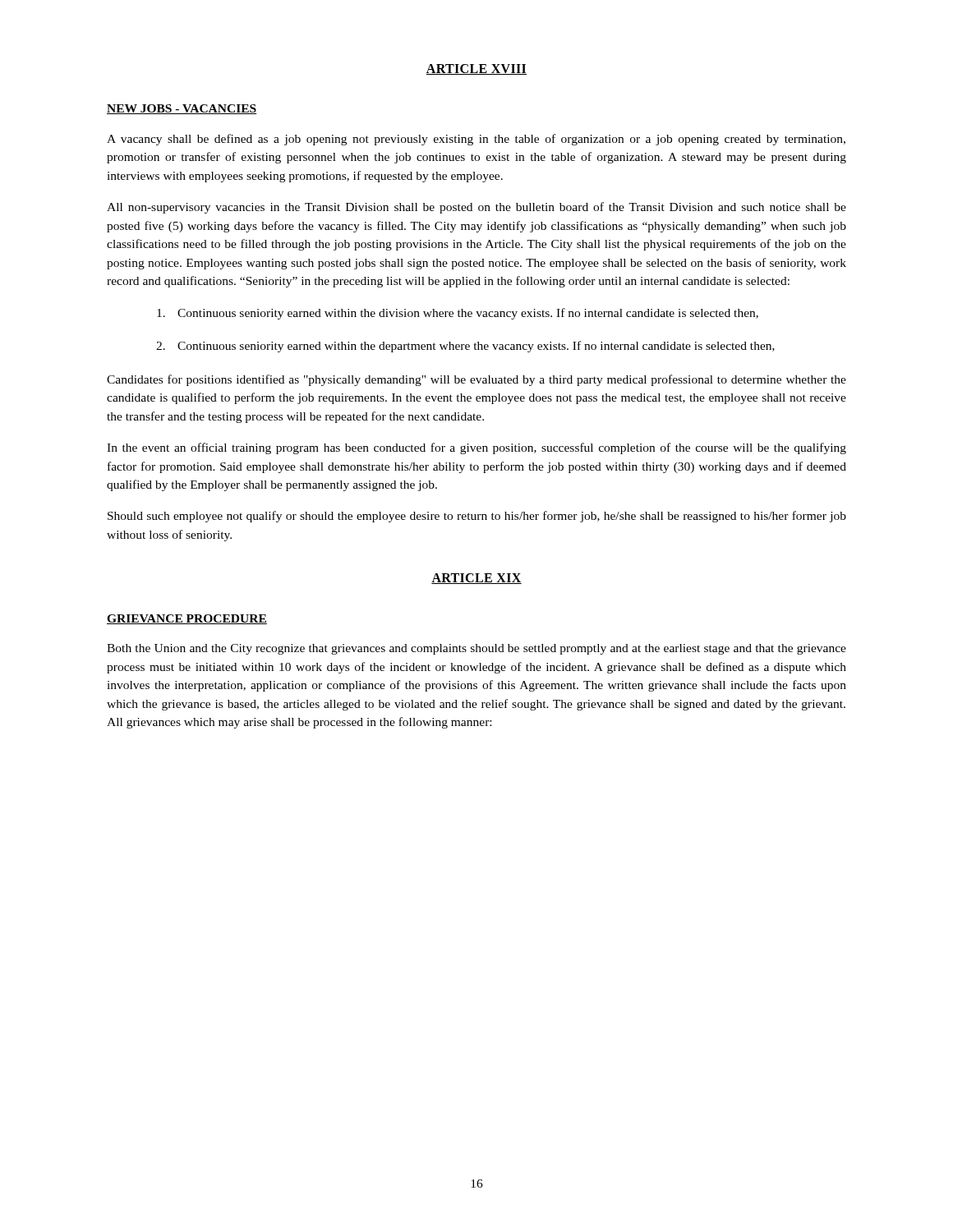Point to the block beginning "All non-supervisory vacancies in the"
953x1232 pixels.
click(x=476, y=244)
